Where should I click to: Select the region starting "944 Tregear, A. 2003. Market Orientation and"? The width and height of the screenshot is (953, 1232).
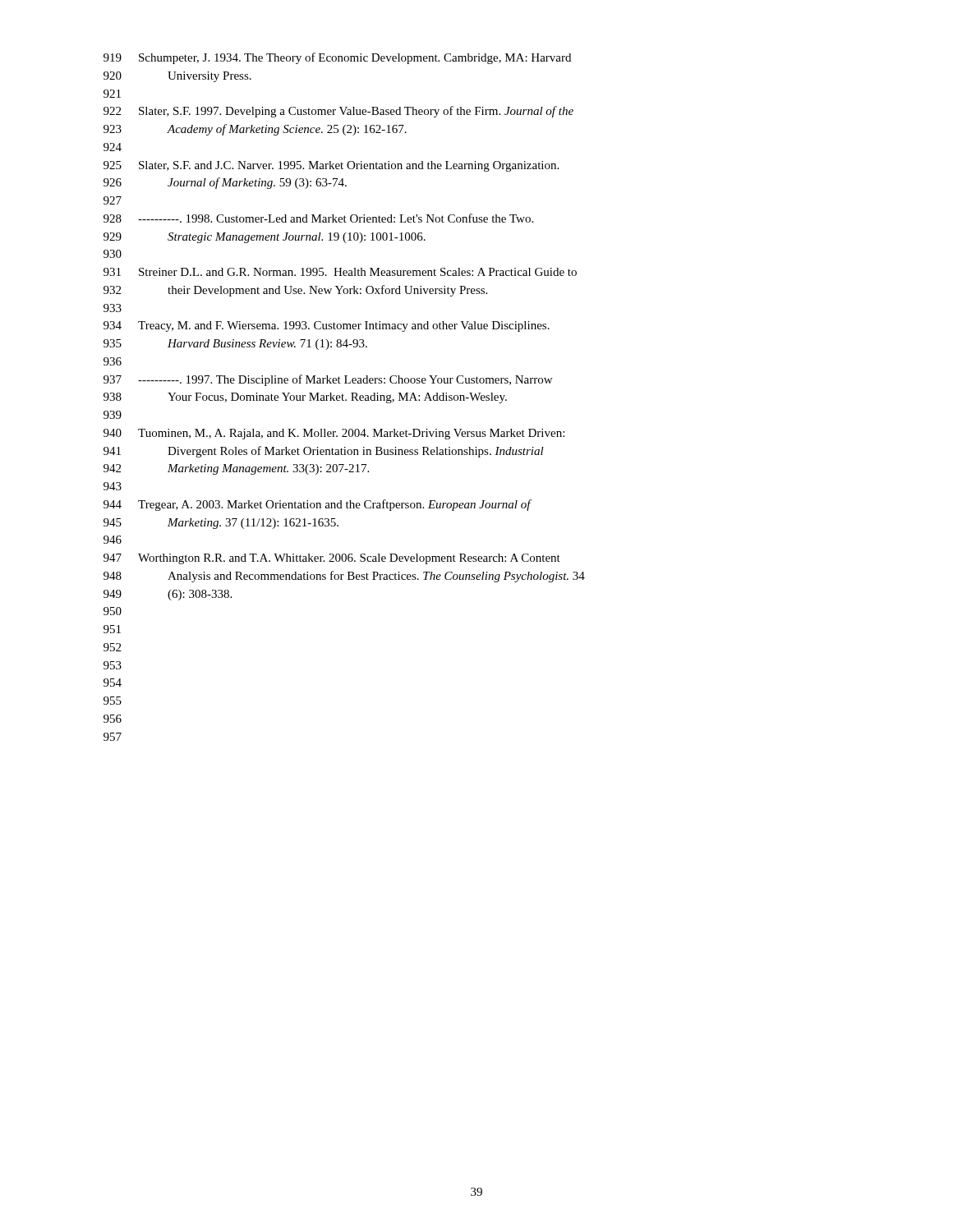click(x=476, y=514)
